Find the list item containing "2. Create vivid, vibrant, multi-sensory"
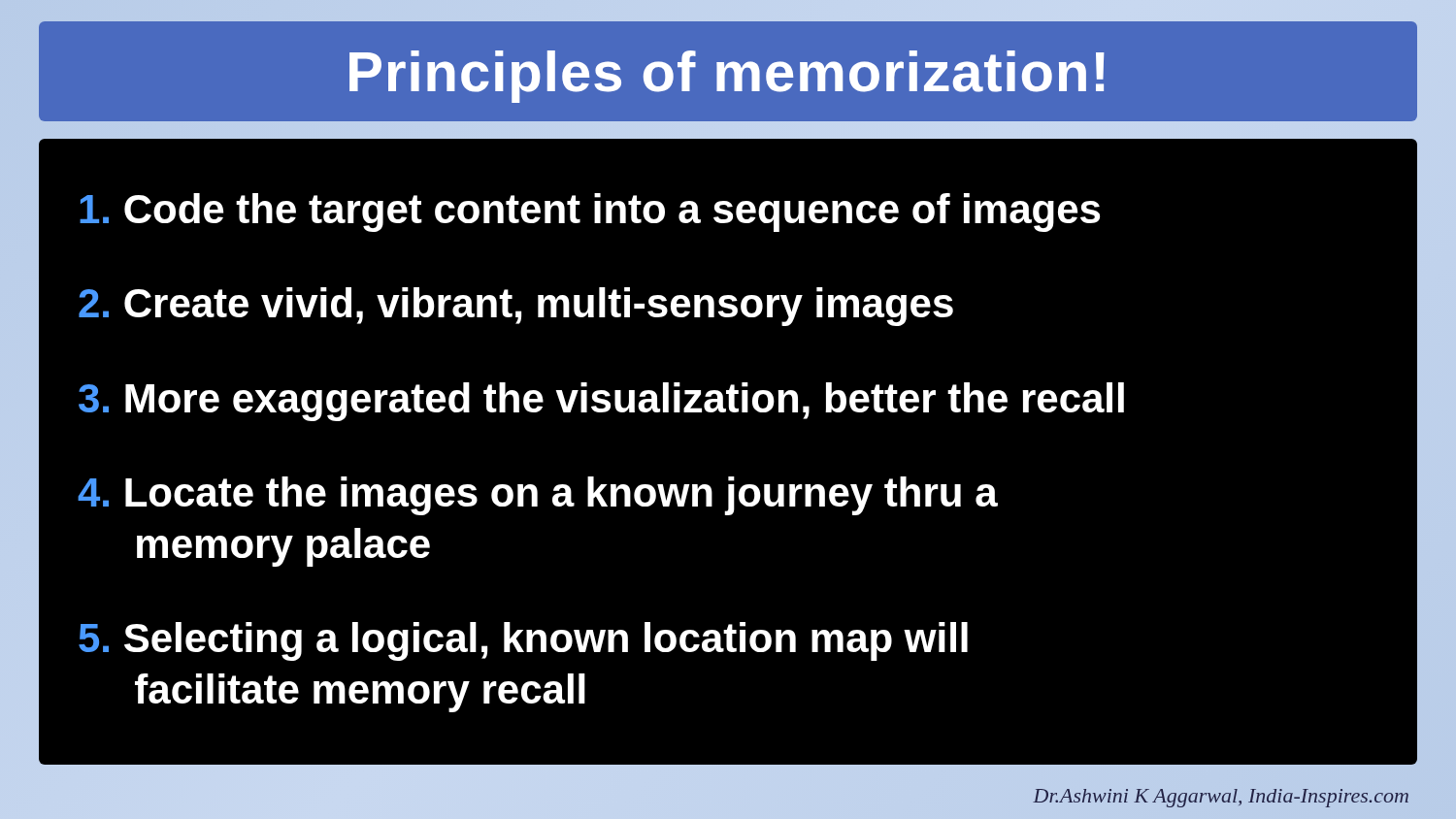 point(516,303)
